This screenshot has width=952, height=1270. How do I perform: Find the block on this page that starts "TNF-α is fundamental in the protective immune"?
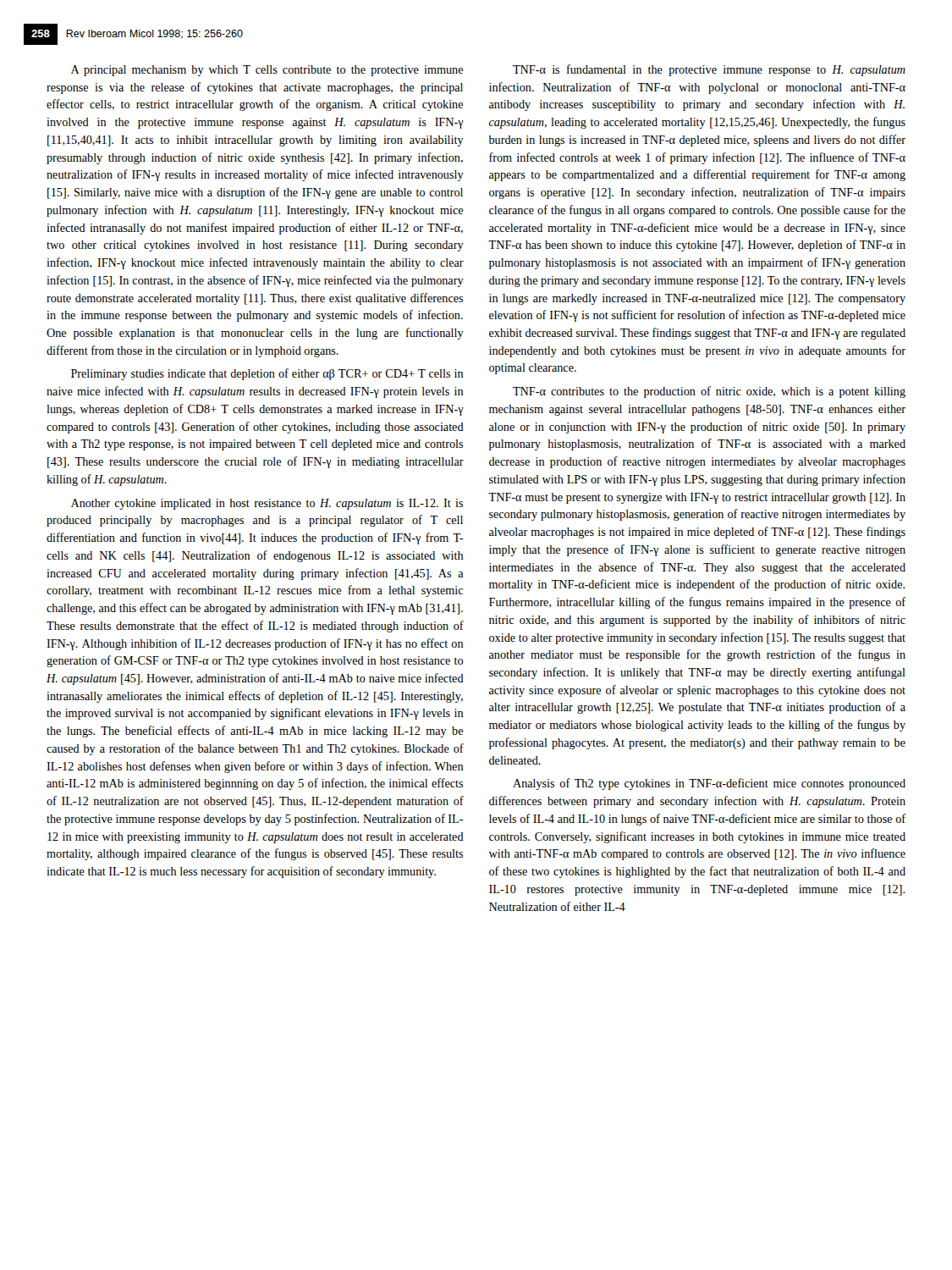click(697, 219)
